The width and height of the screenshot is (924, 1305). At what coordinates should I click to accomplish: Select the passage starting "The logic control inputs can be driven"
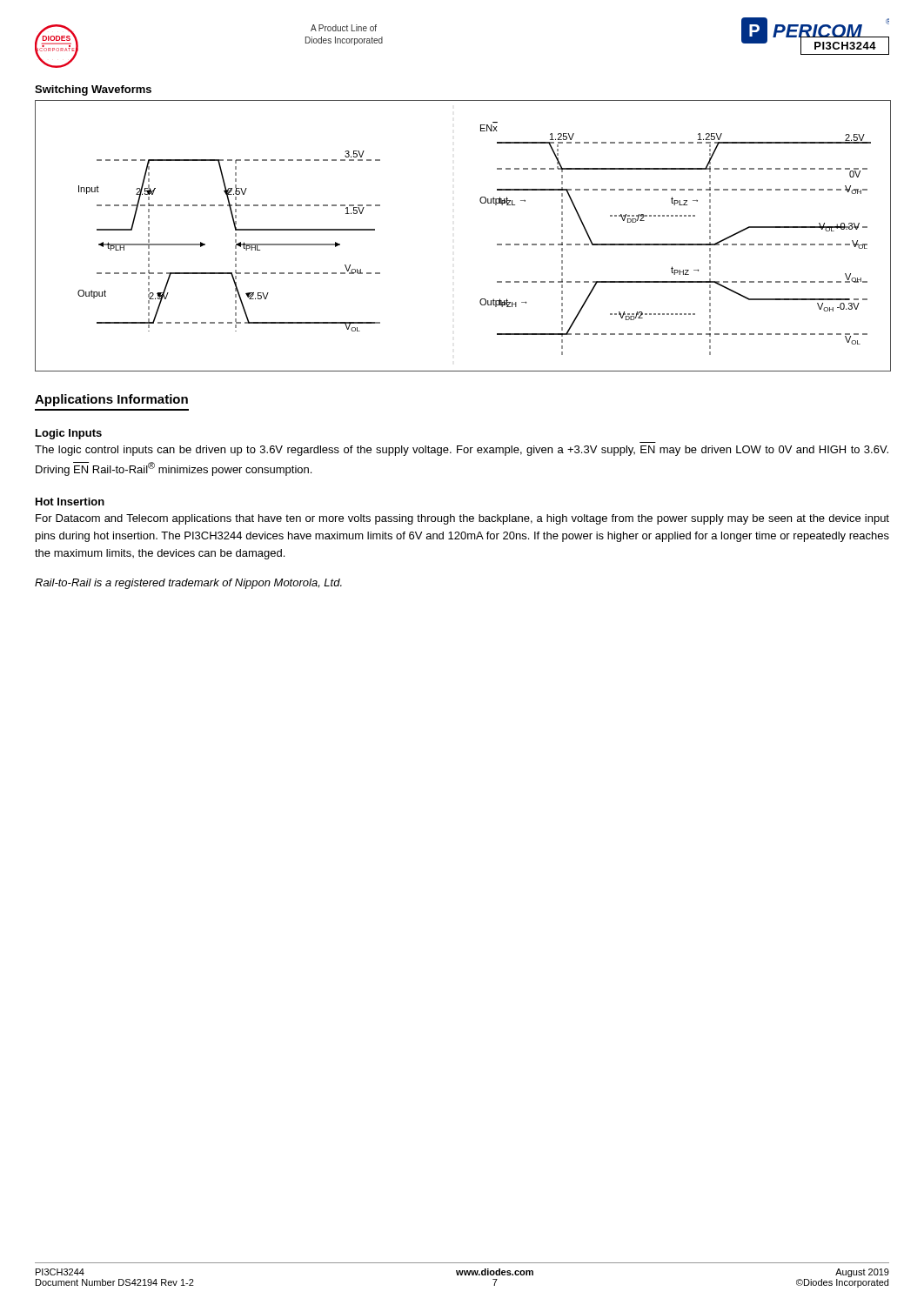(x=462, y=460)
